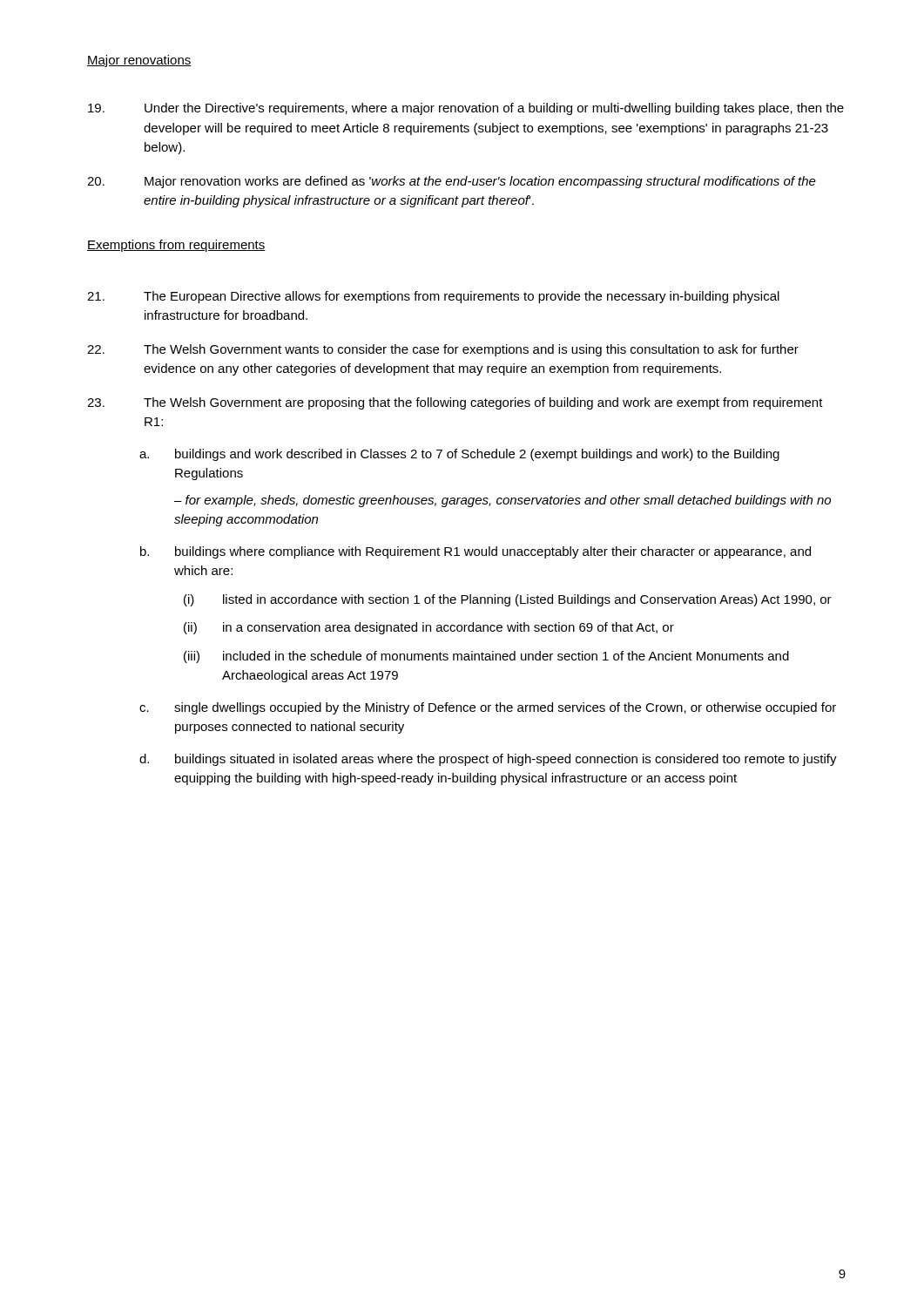Point to the region starting "Major renovations"
Screen dimensions: 1307x924
click(x=139, y=60)
